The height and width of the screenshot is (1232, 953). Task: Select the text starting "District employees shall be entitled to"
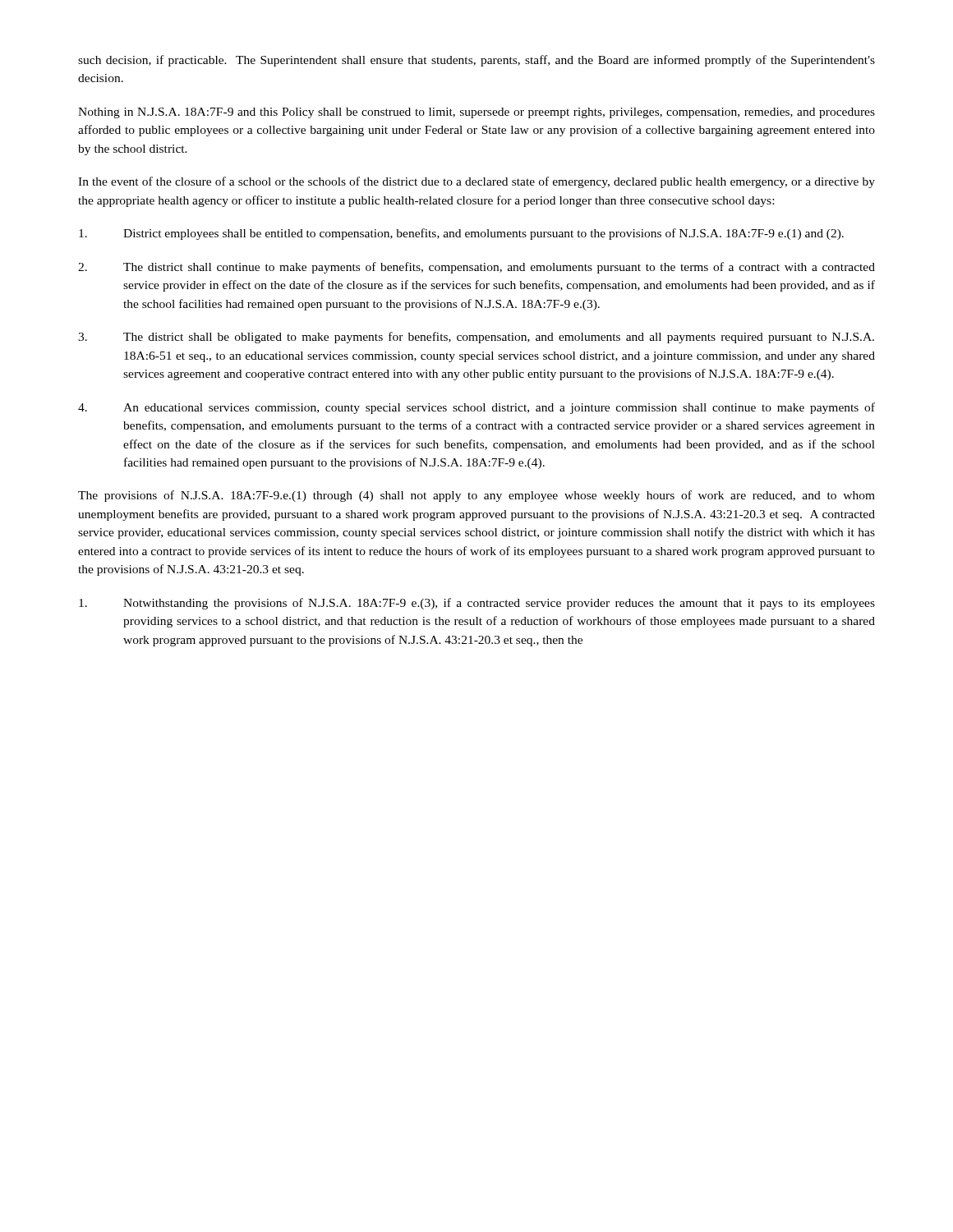476,234
